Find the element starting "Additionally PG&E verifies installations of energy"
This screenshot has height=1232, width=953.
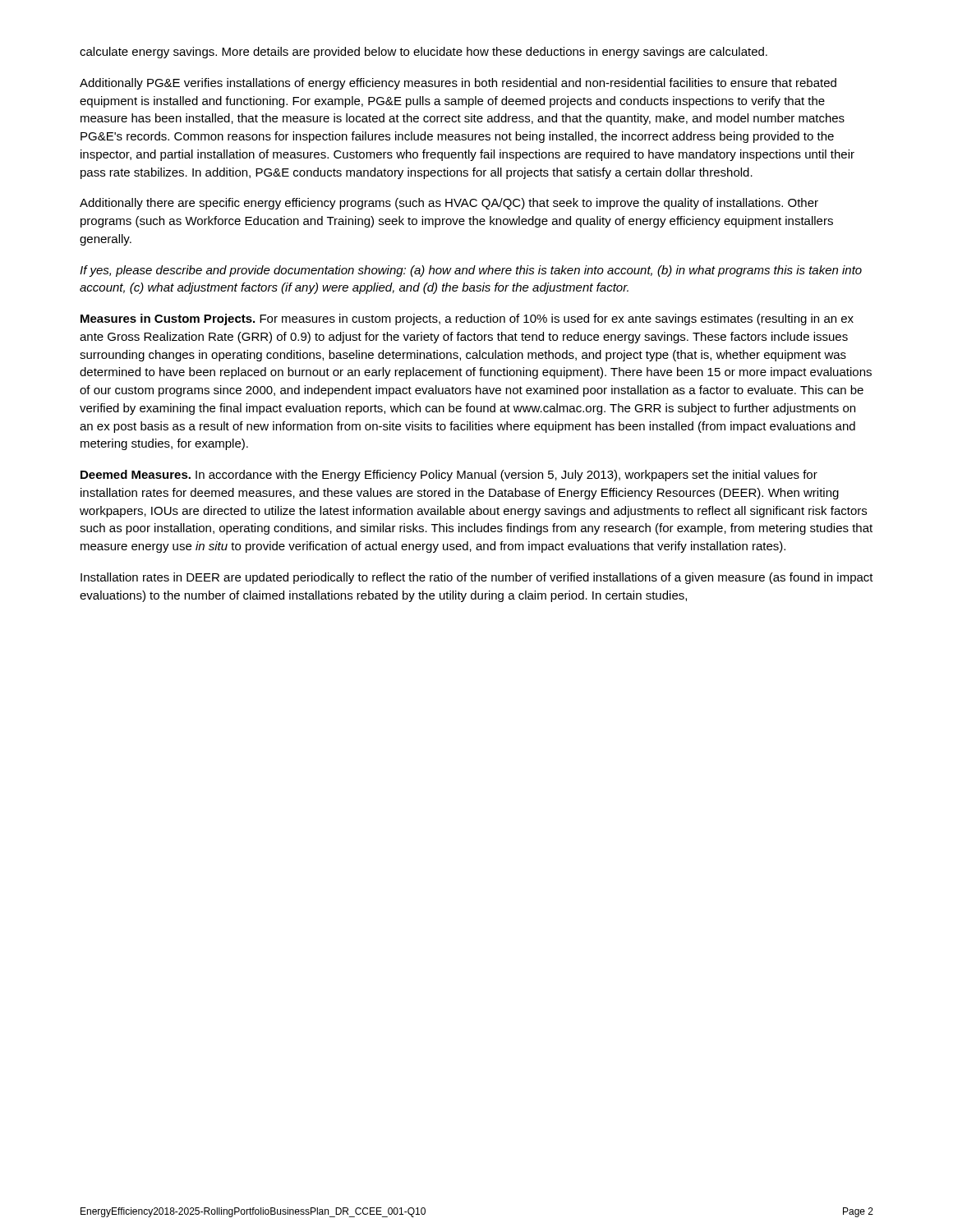click(x=467, y=127)
